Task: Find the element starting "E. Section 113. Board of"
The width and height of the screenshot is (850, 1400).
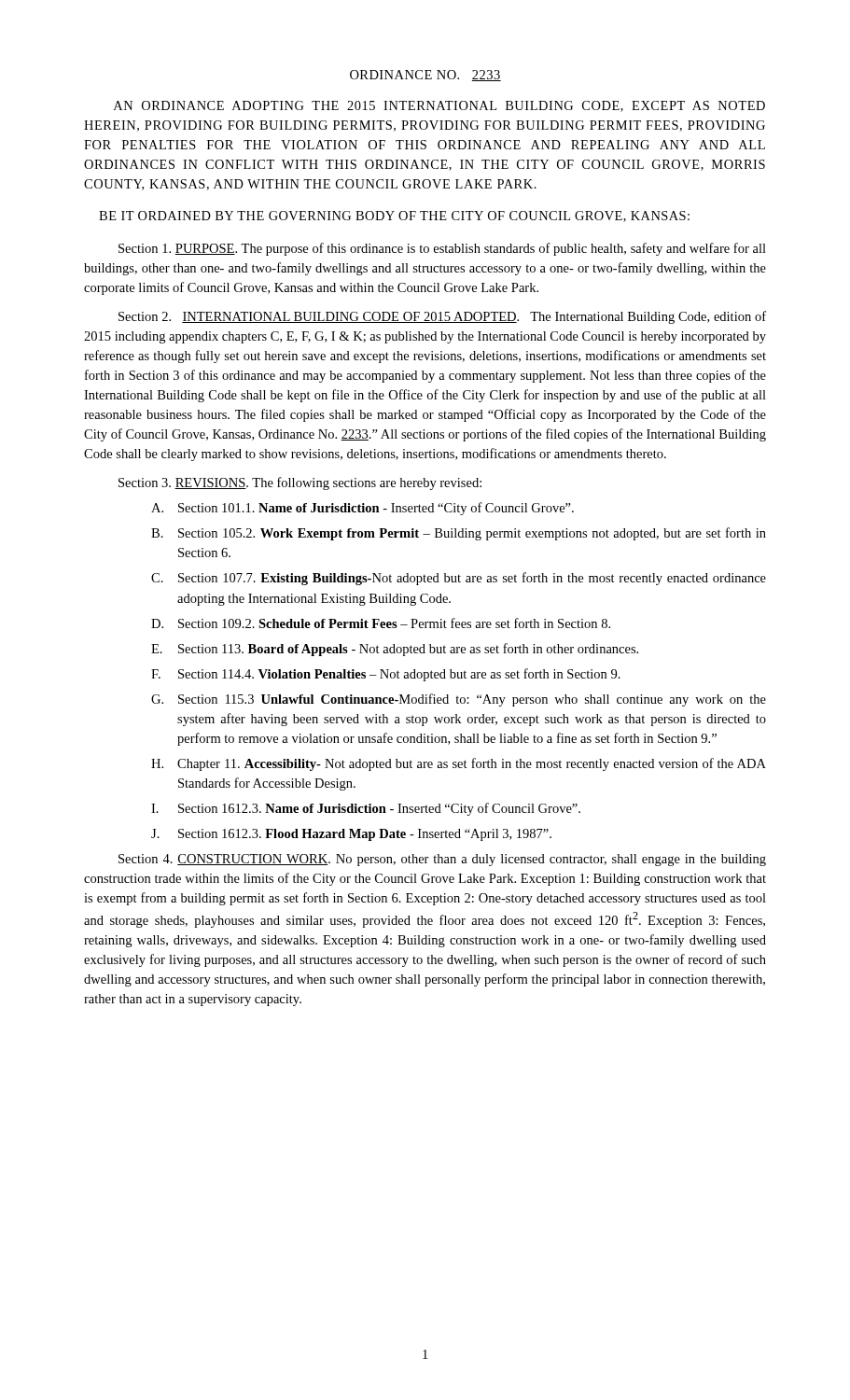Action: click(x=459, y=649)
